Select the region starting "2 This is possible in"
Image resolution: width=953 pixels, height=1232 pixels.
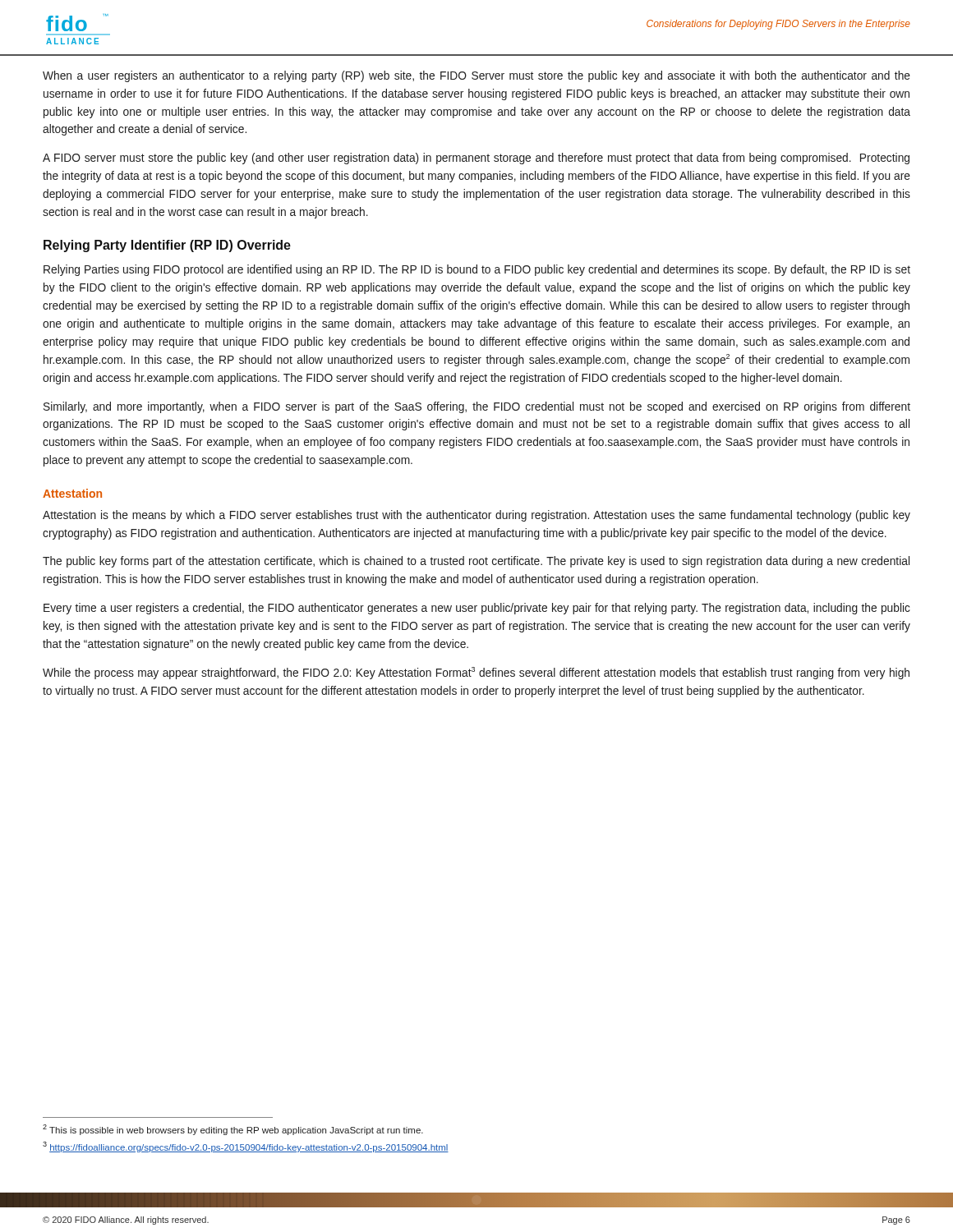(x=233, y=1129)
